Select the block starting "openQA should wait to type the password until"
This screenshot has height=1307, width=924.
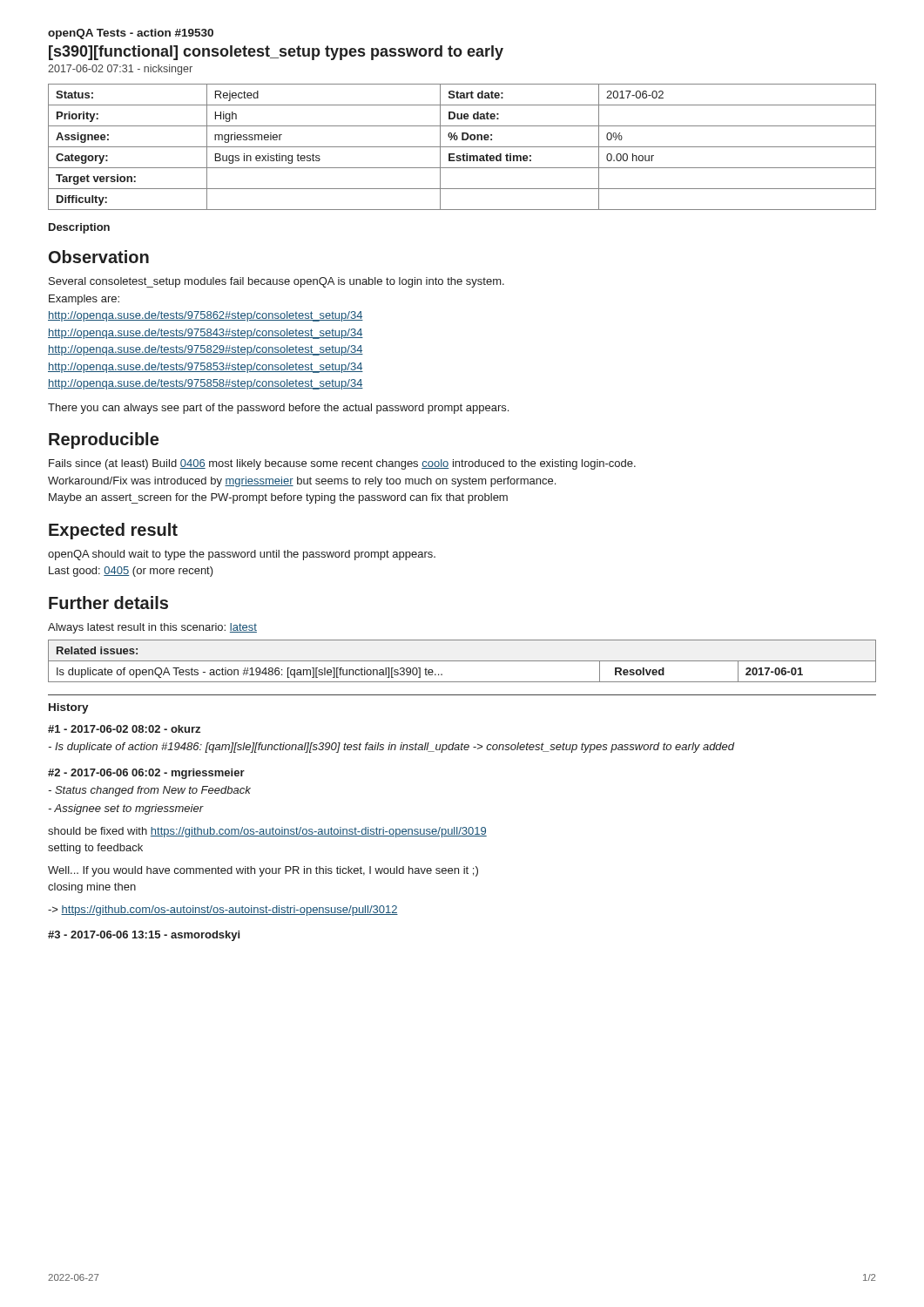[242, 562]
